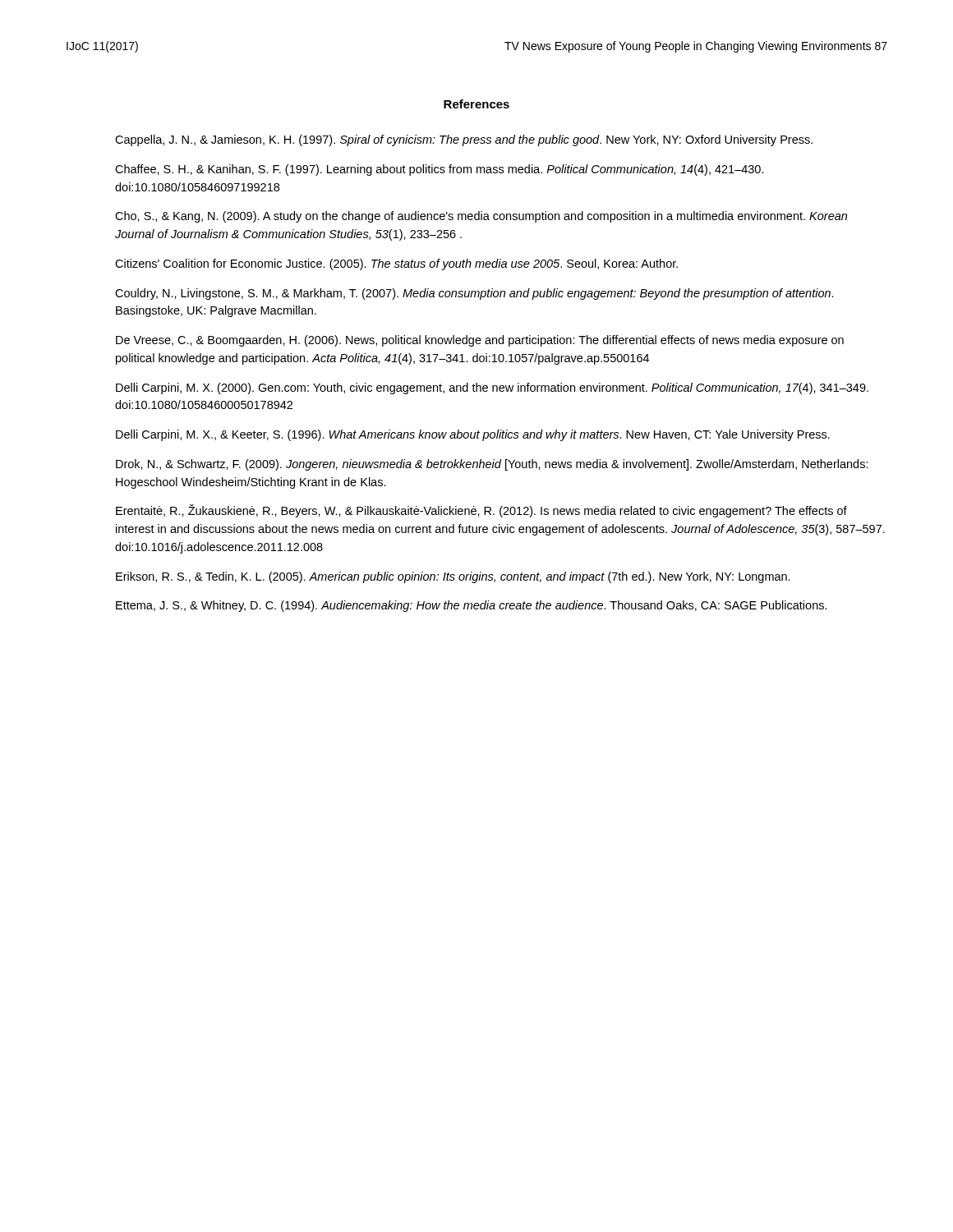
Task: Where is the passage that starts "Ettema, J. S., & Whitney, D."?
Action: pyautogui.click(x=476, y=606)
